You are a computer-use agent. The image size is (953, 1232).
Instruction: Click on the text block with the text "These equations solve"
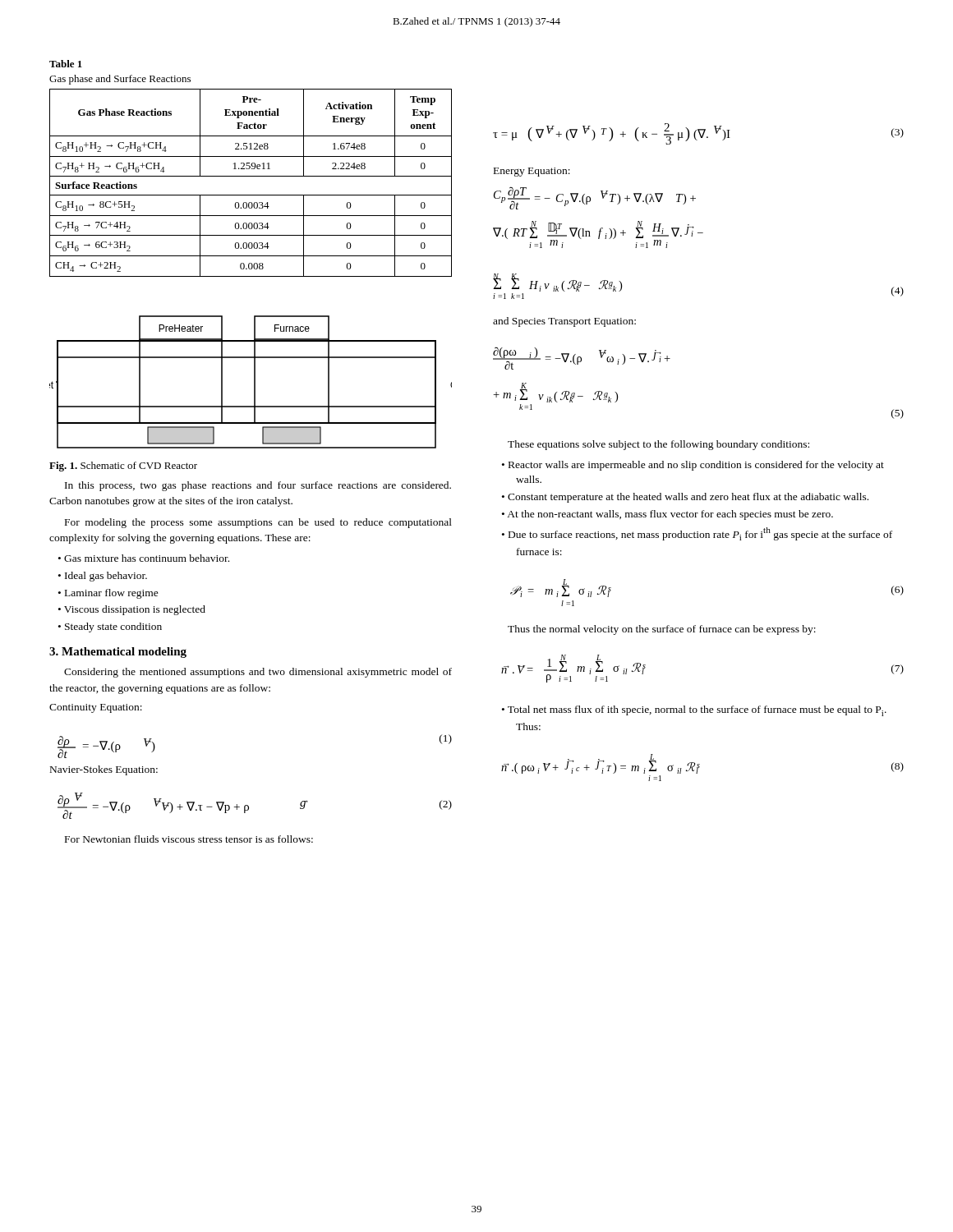tap(698, 444)
